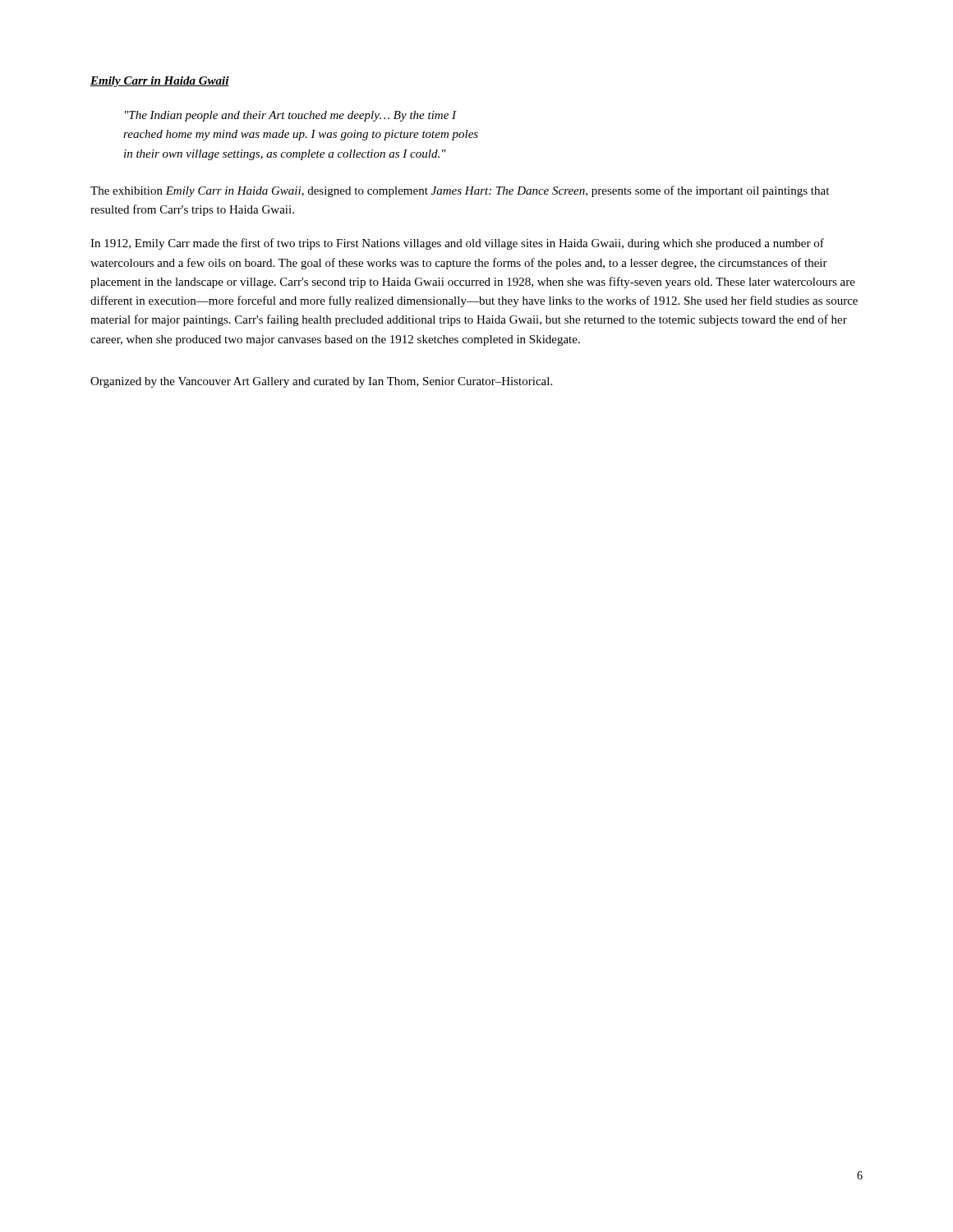Point to the block starting "Organized by the Vancouver Art Gallery"
This screenshot has width=953, height=1232.
click(322, 381)
